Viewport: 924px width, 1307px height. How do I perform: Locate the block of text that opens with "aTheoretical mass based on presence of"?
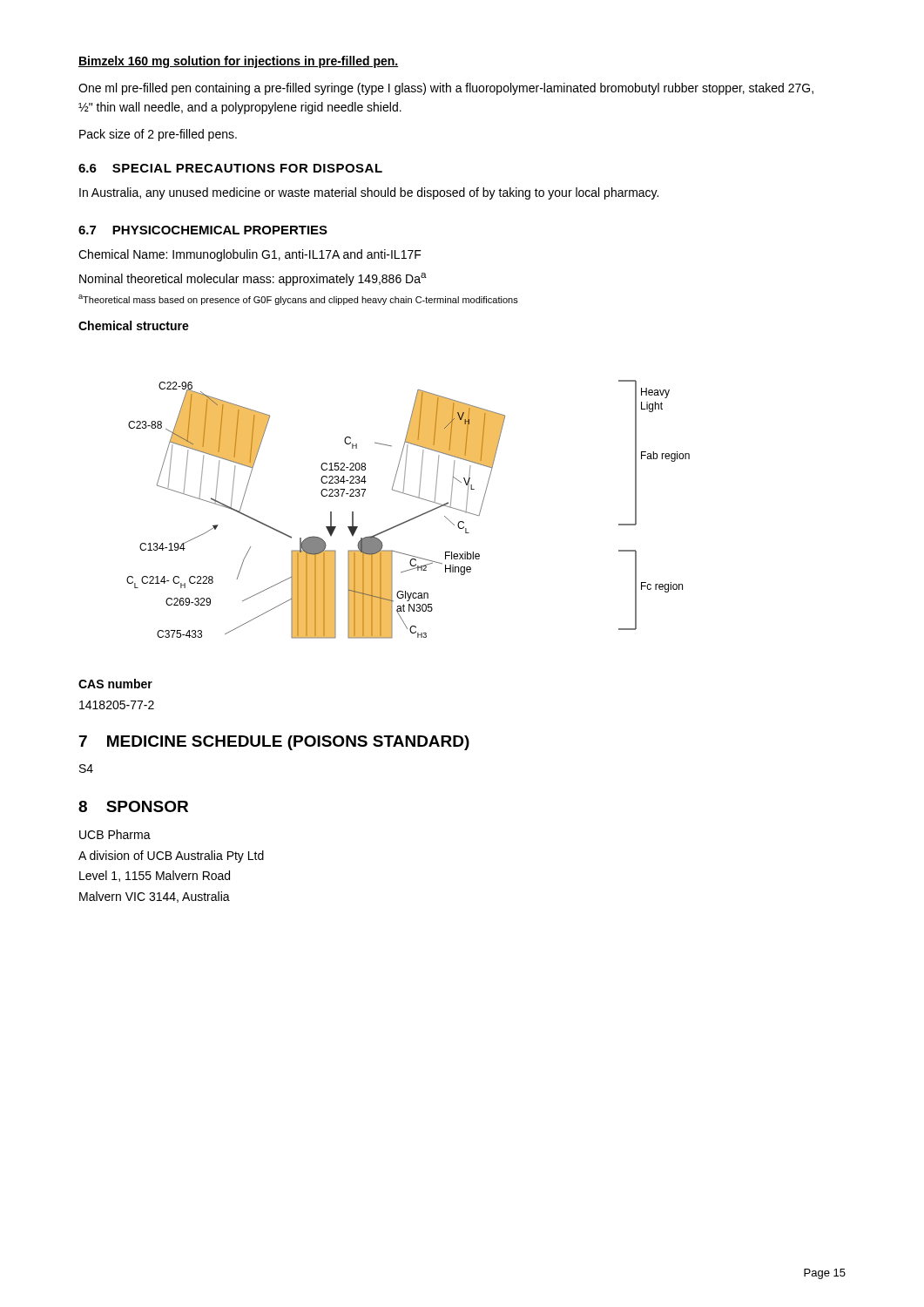coord(298,298)
